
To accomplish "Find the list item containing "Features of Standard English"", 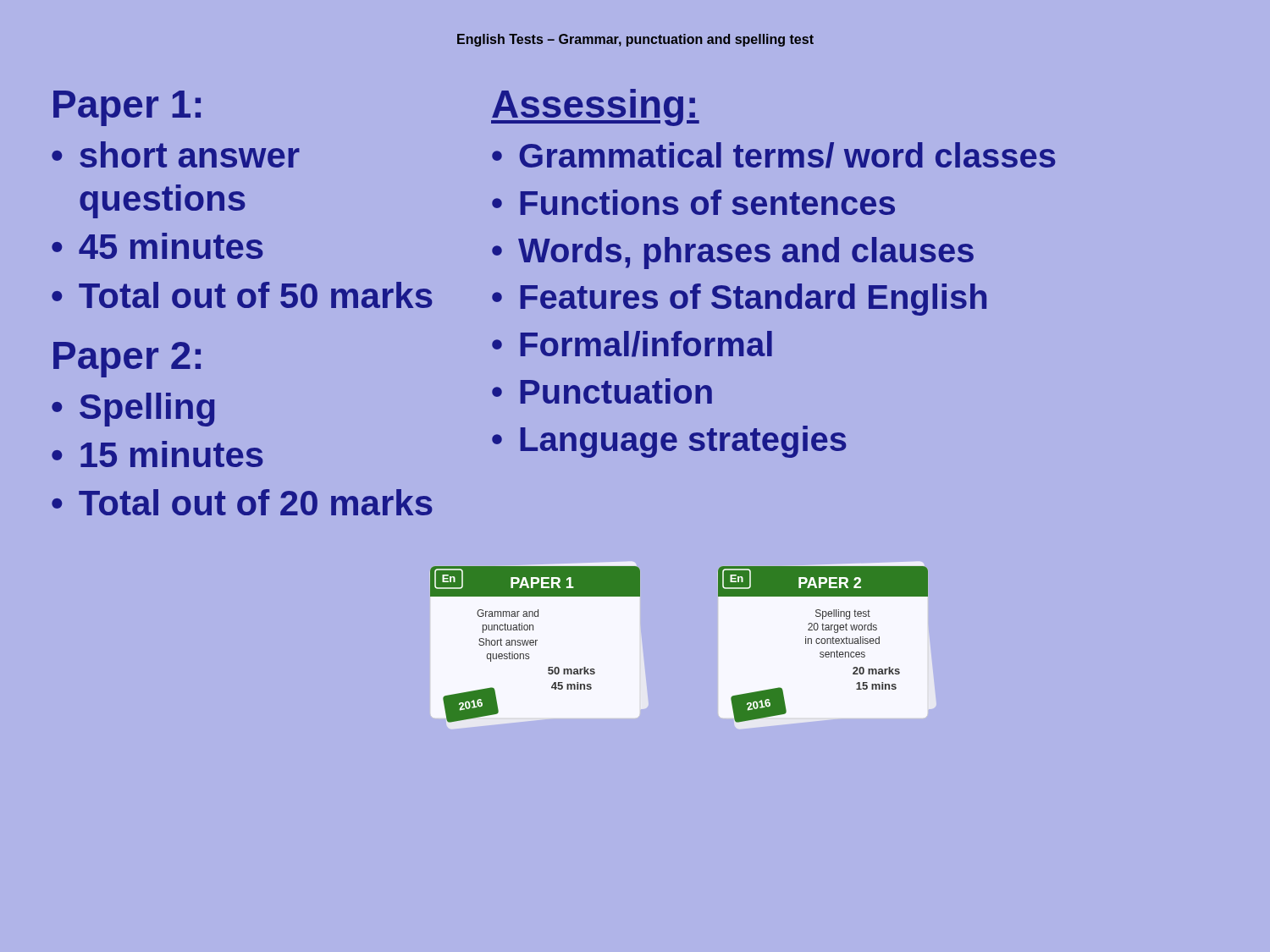I will (753, 298).
